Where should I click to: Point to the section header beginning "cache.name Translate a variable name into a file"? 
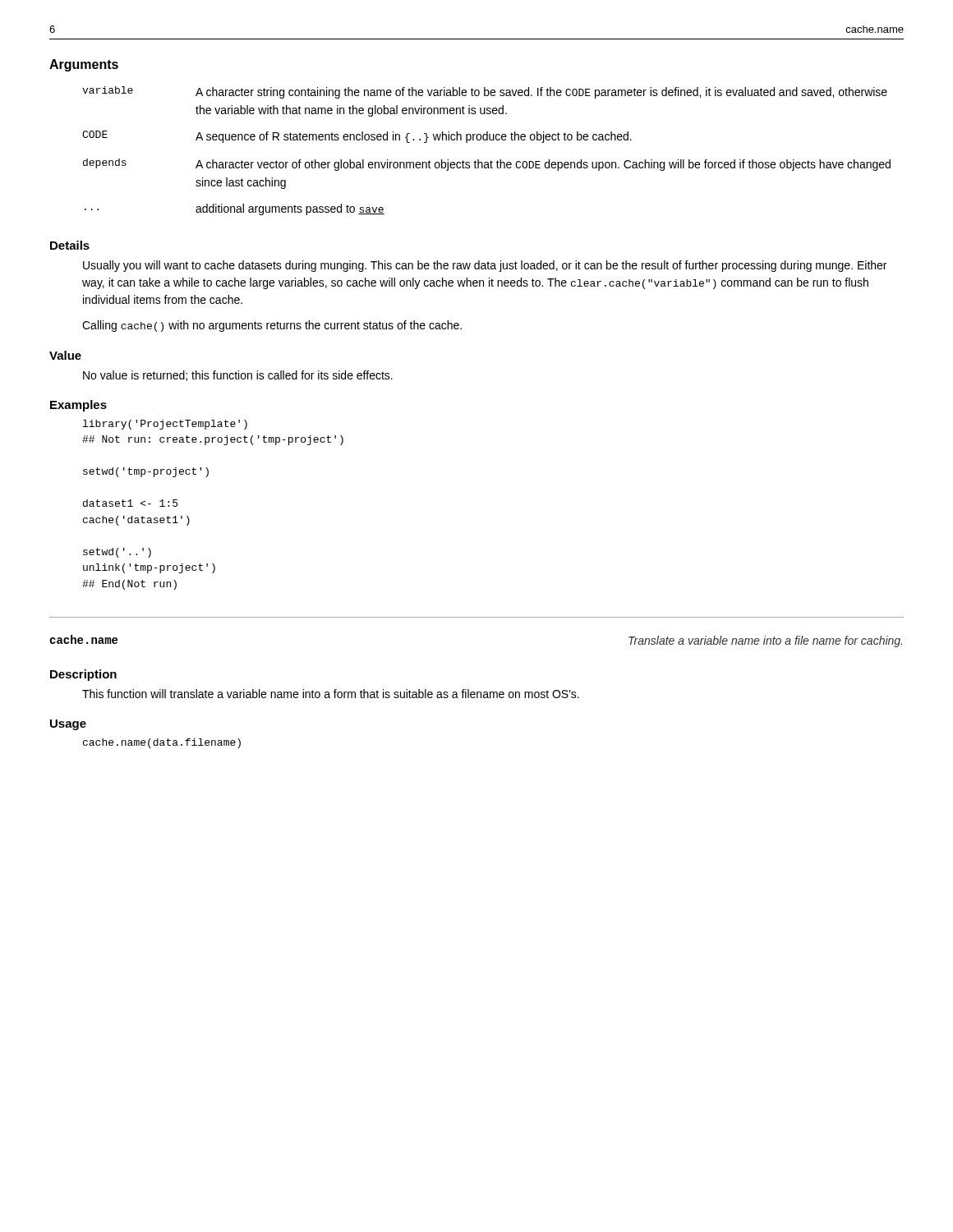(80, 641)
